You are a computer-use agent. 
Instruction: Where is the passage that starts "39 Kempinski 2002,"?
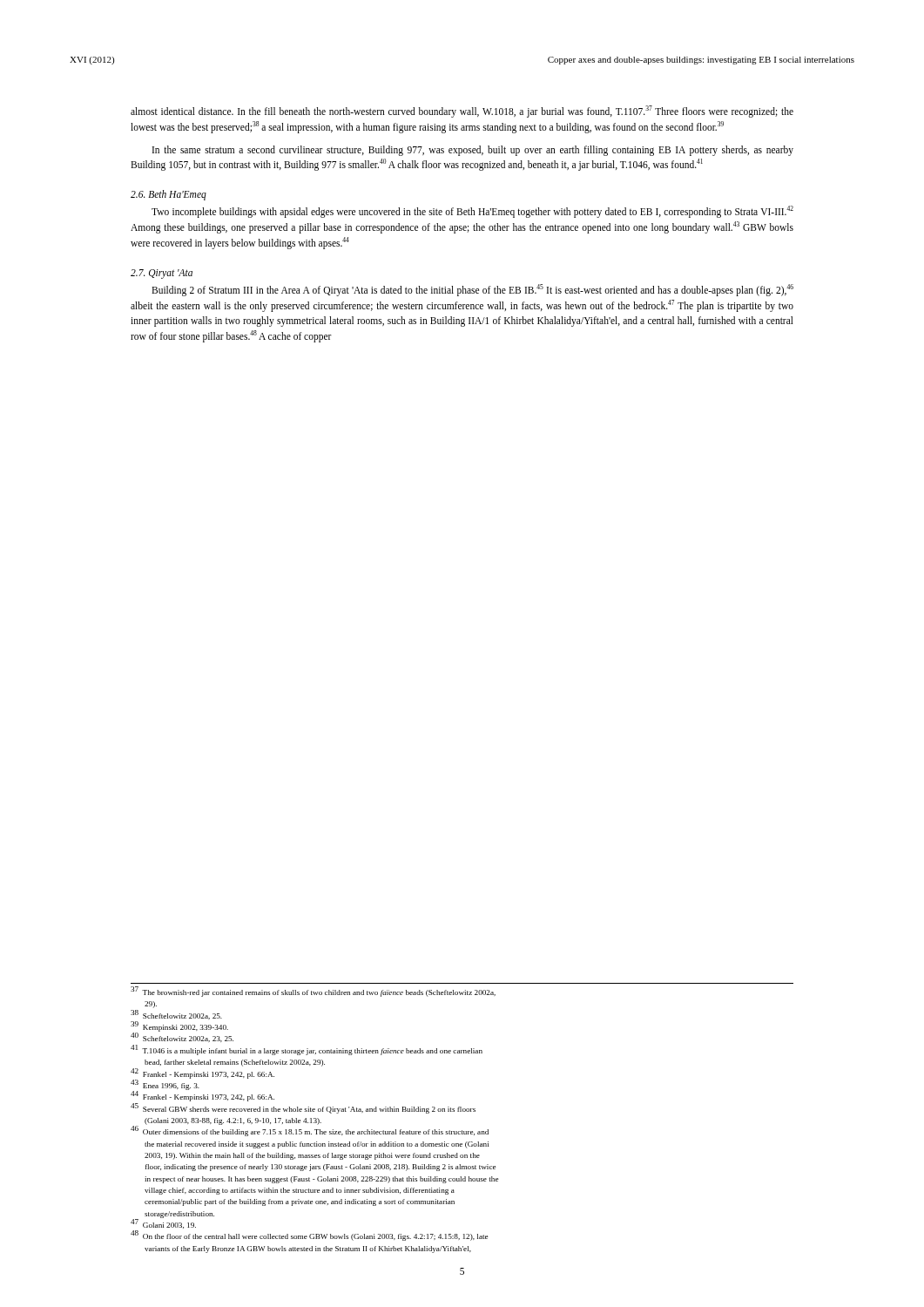[180, 1027]
